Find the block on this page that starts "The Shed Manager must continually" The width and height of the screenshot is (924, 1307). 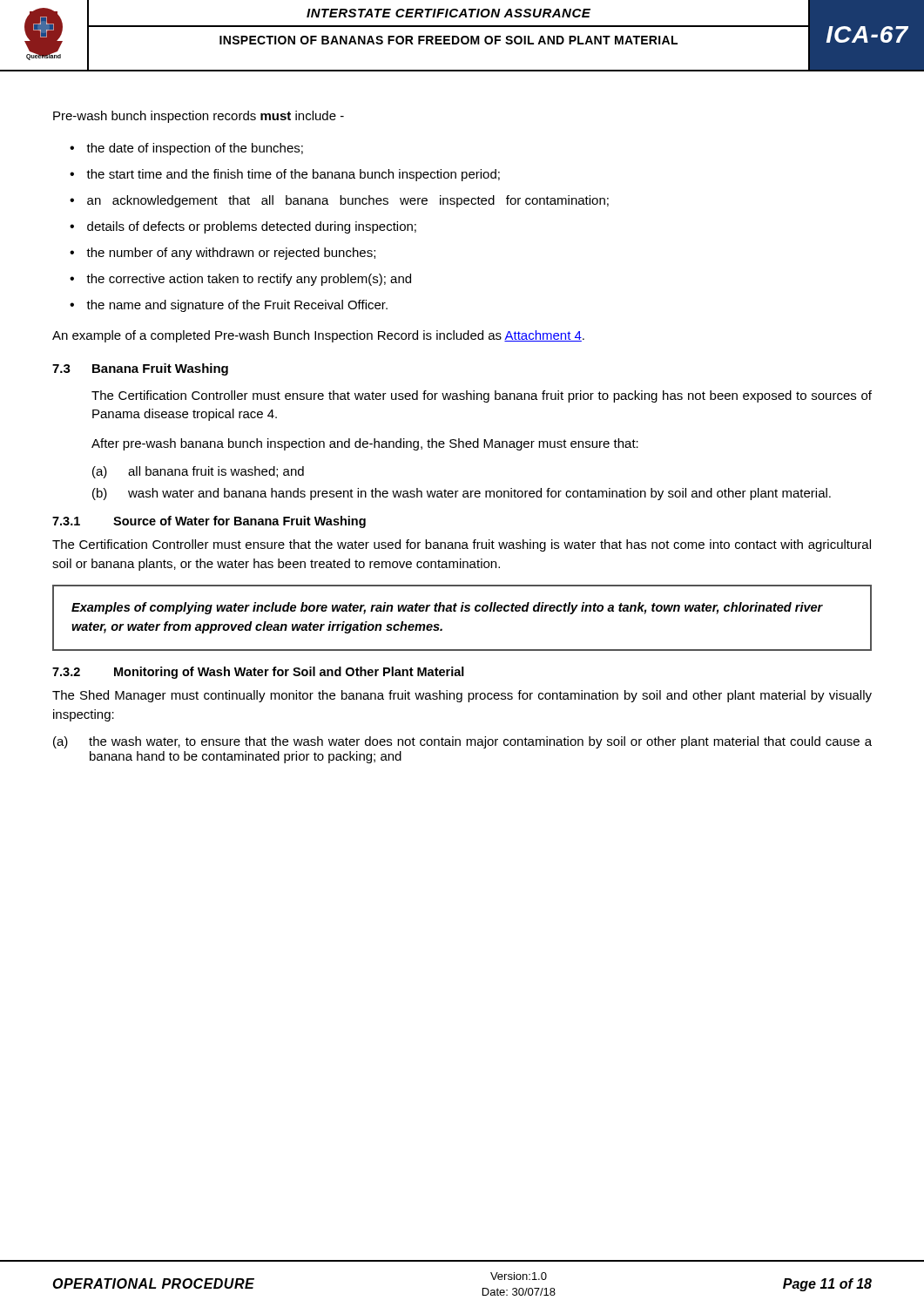click(462, 704)
